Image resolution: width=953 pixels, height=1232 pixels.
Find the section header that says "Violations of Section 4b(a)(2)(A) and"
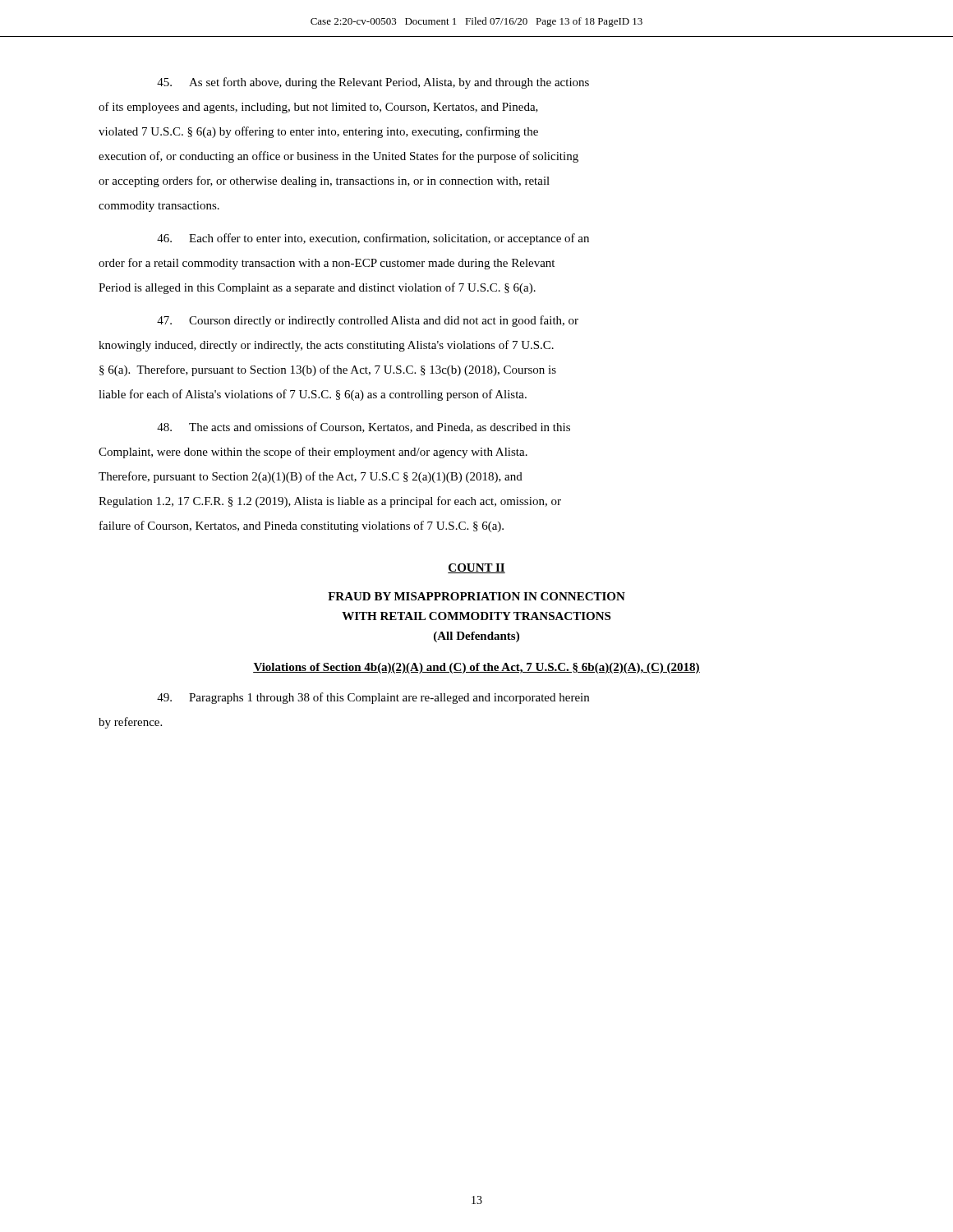(476, 667)
